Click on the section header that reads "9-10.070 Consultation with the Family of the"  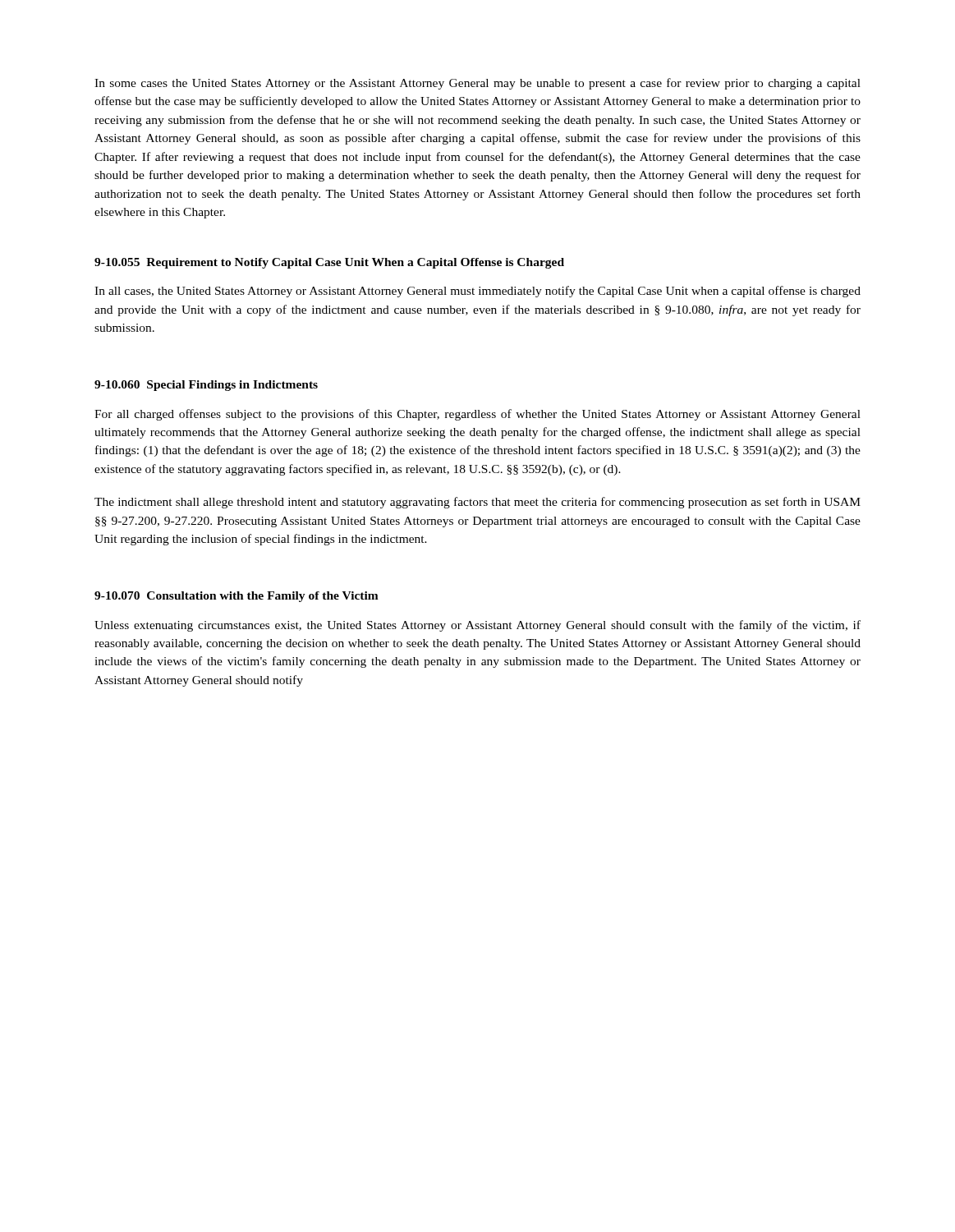[x=236, y=595]
